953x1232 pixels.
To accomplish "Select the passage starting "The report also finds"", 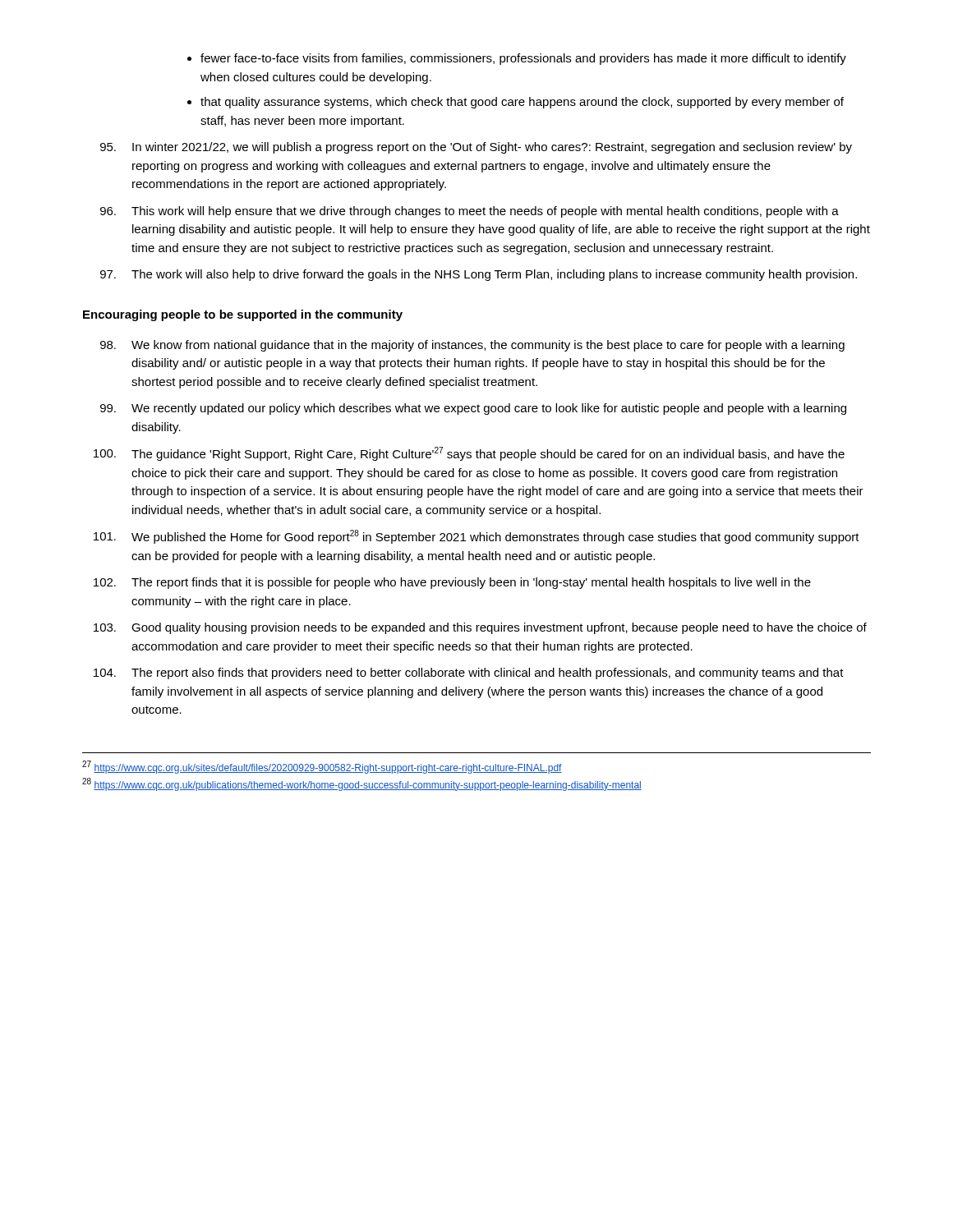I will coord(476,691).
